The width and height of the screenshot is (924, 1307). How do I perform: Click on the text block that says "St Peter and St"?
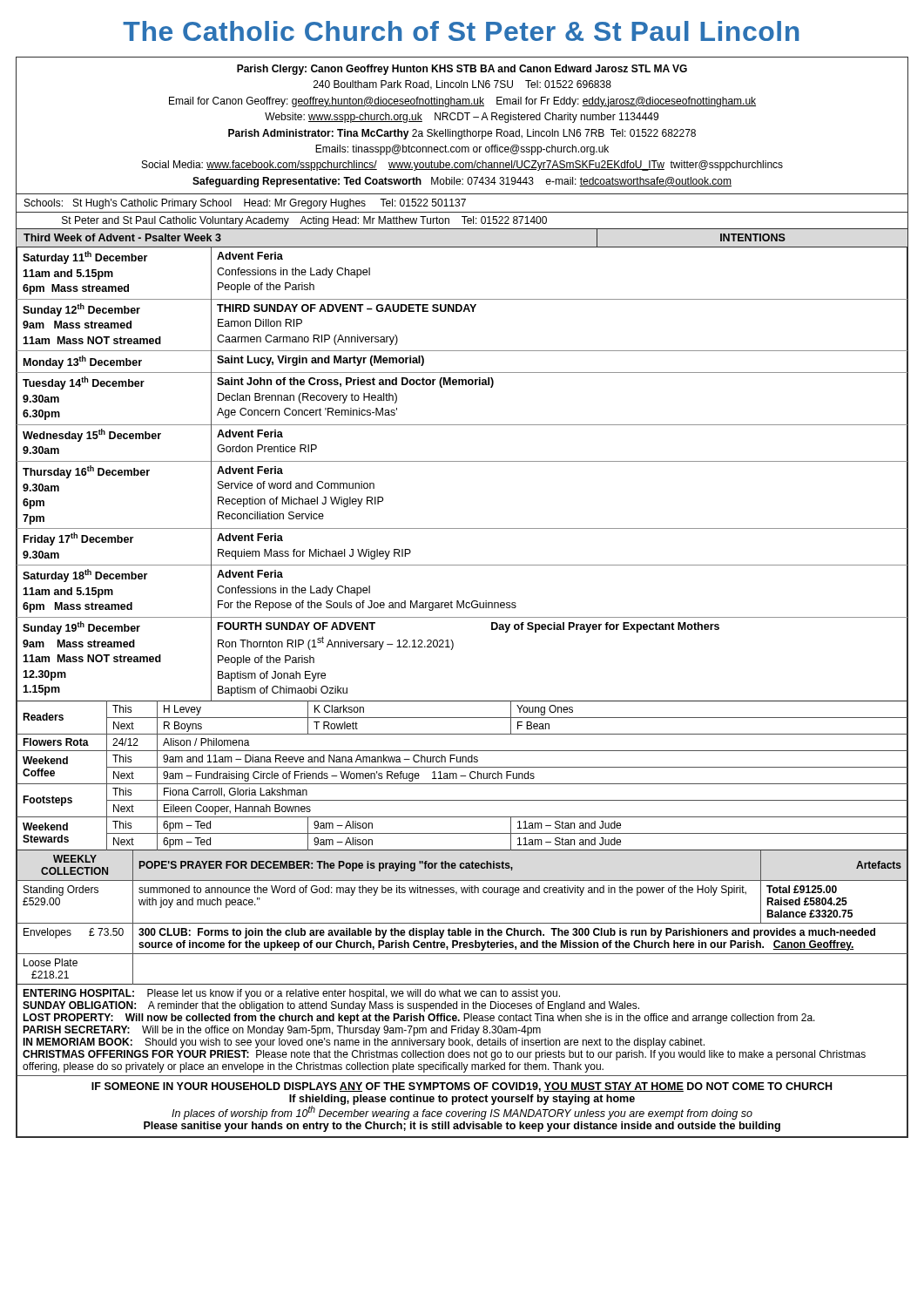pyautogui.click(x=285, y=221)
